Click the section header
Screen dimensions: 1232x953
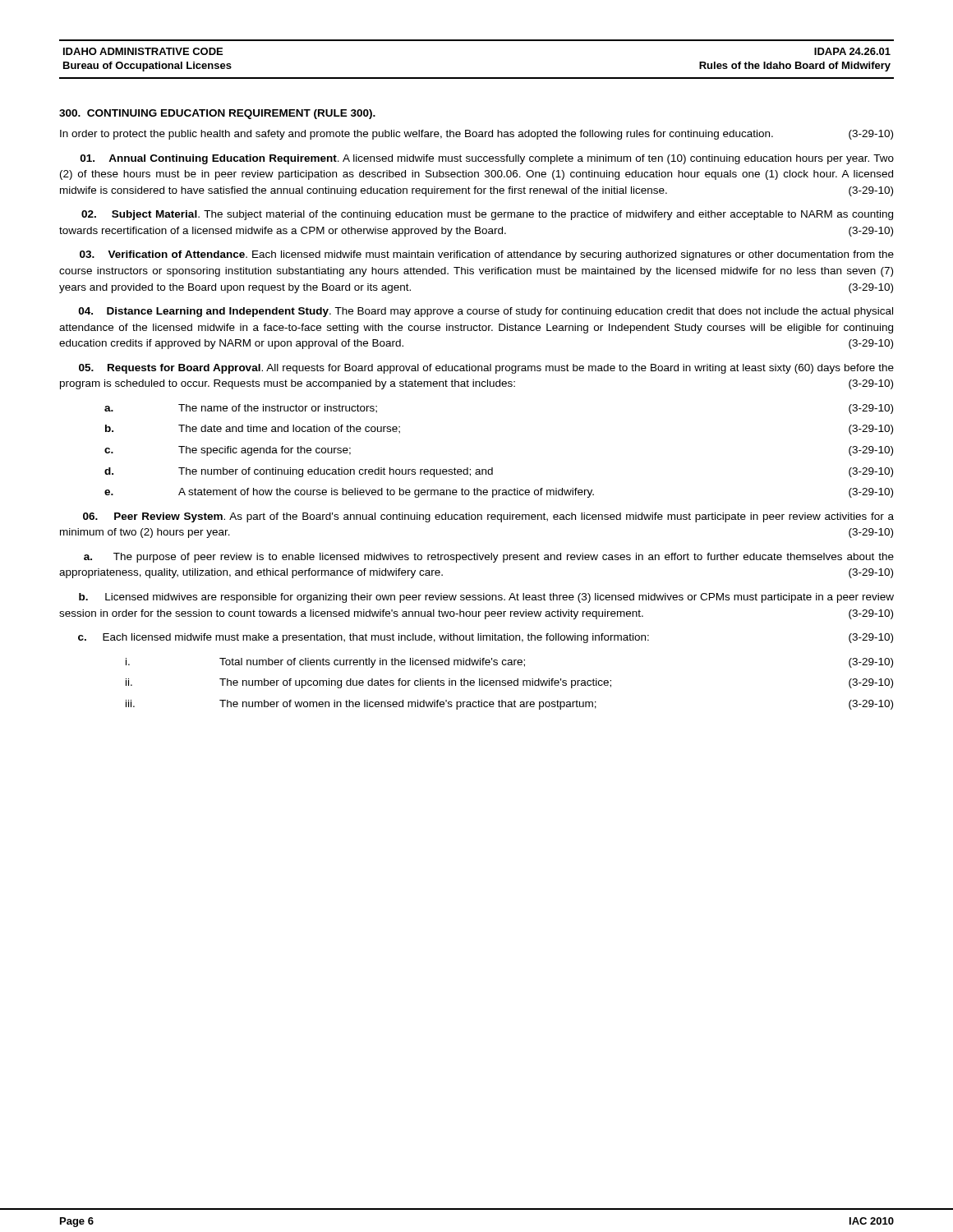[x=217, y=113]
